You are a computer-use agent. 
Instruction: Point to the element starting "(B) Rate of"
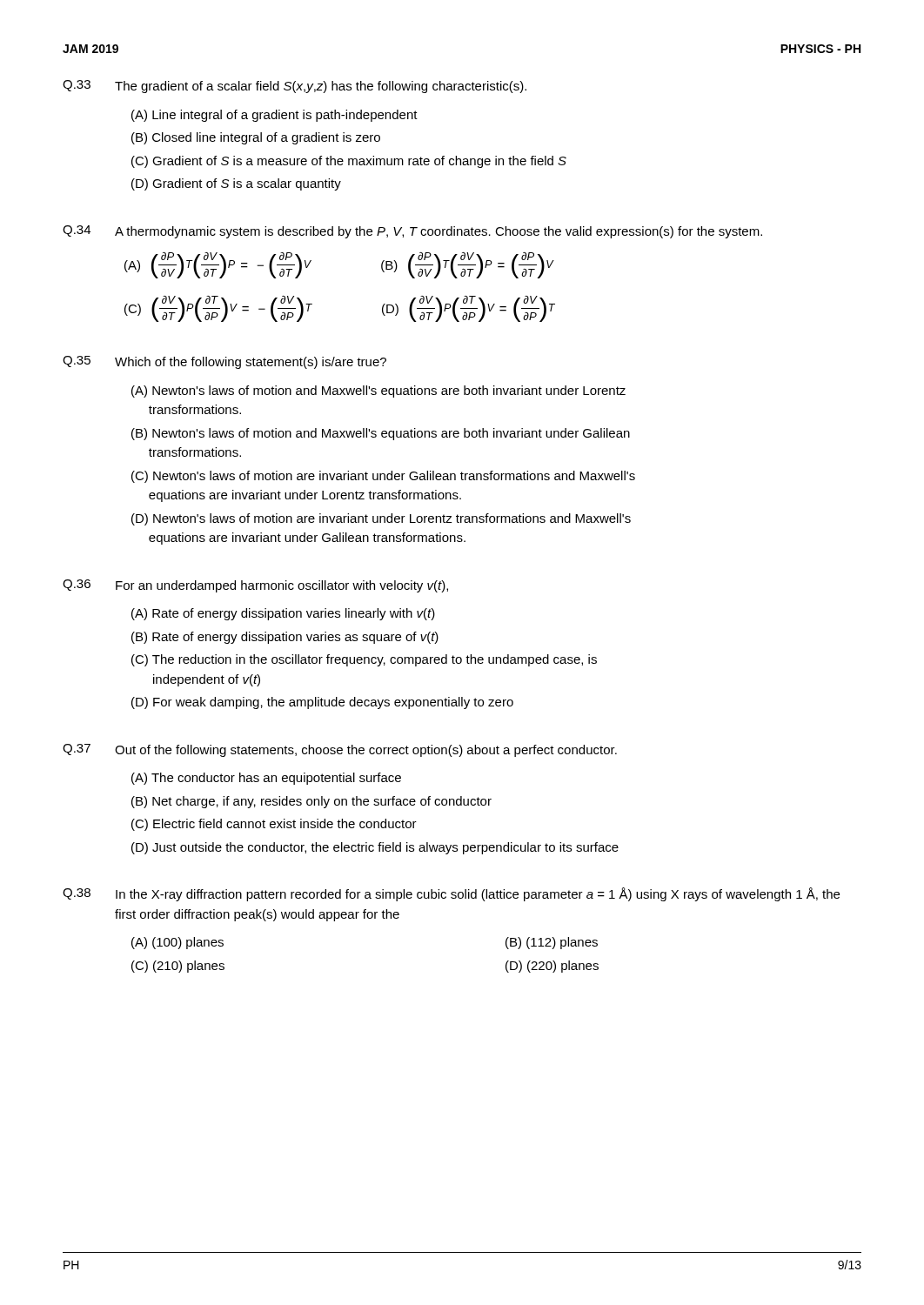[x=285, y=636]
